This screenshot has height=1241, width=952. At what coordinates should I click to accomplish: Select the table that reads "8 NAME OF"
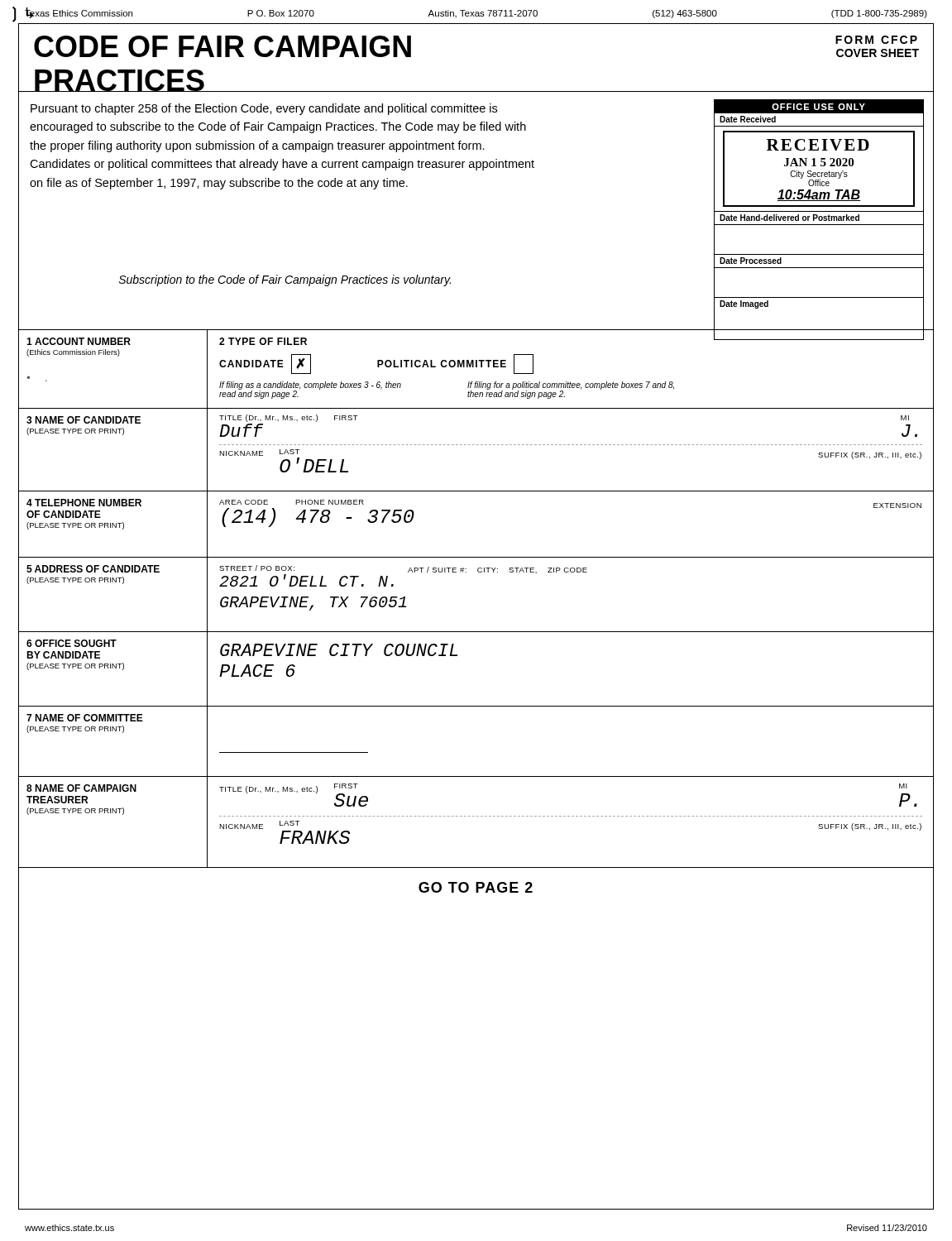(476, 822)
